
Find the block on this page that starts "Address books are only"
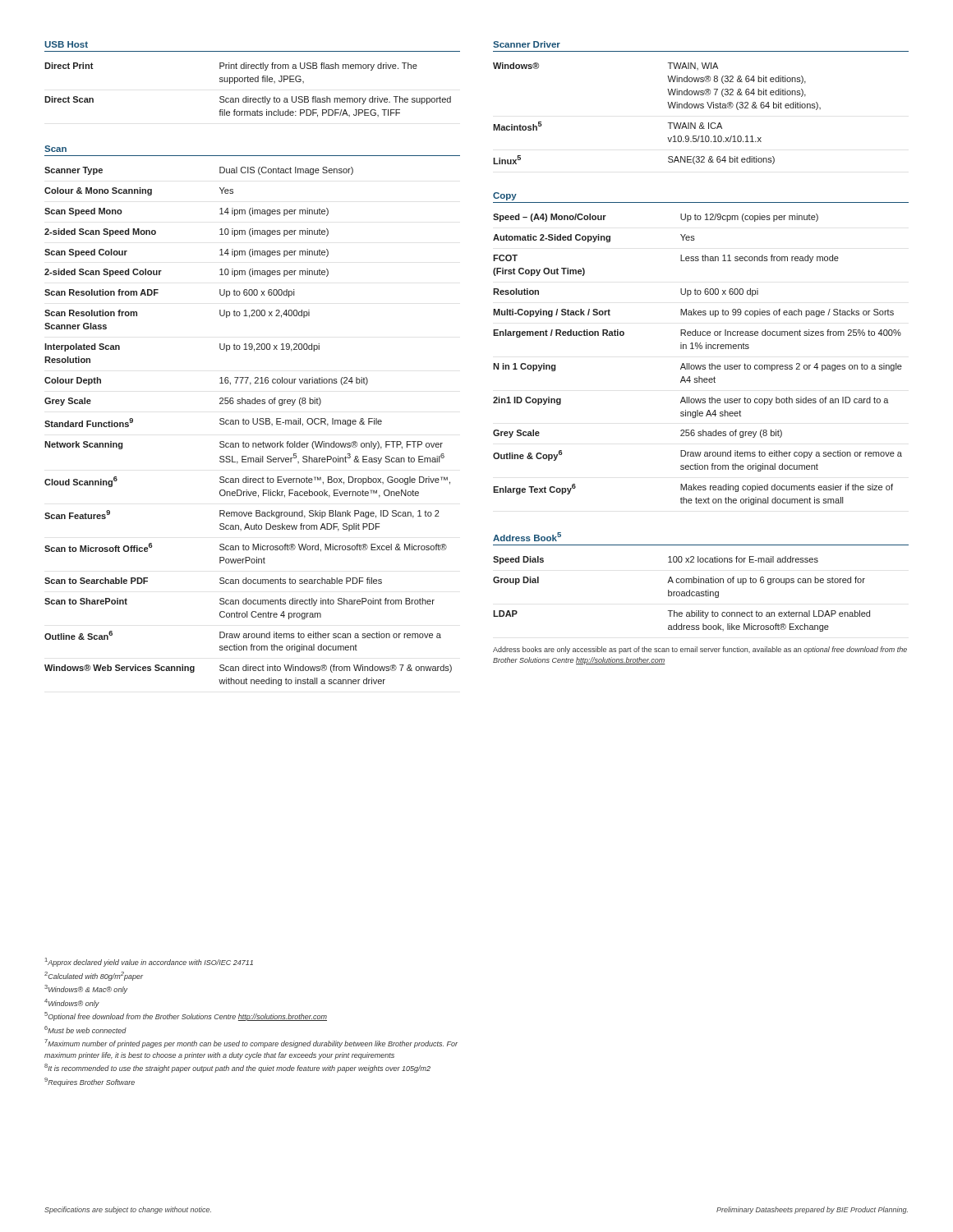(700, 655)
